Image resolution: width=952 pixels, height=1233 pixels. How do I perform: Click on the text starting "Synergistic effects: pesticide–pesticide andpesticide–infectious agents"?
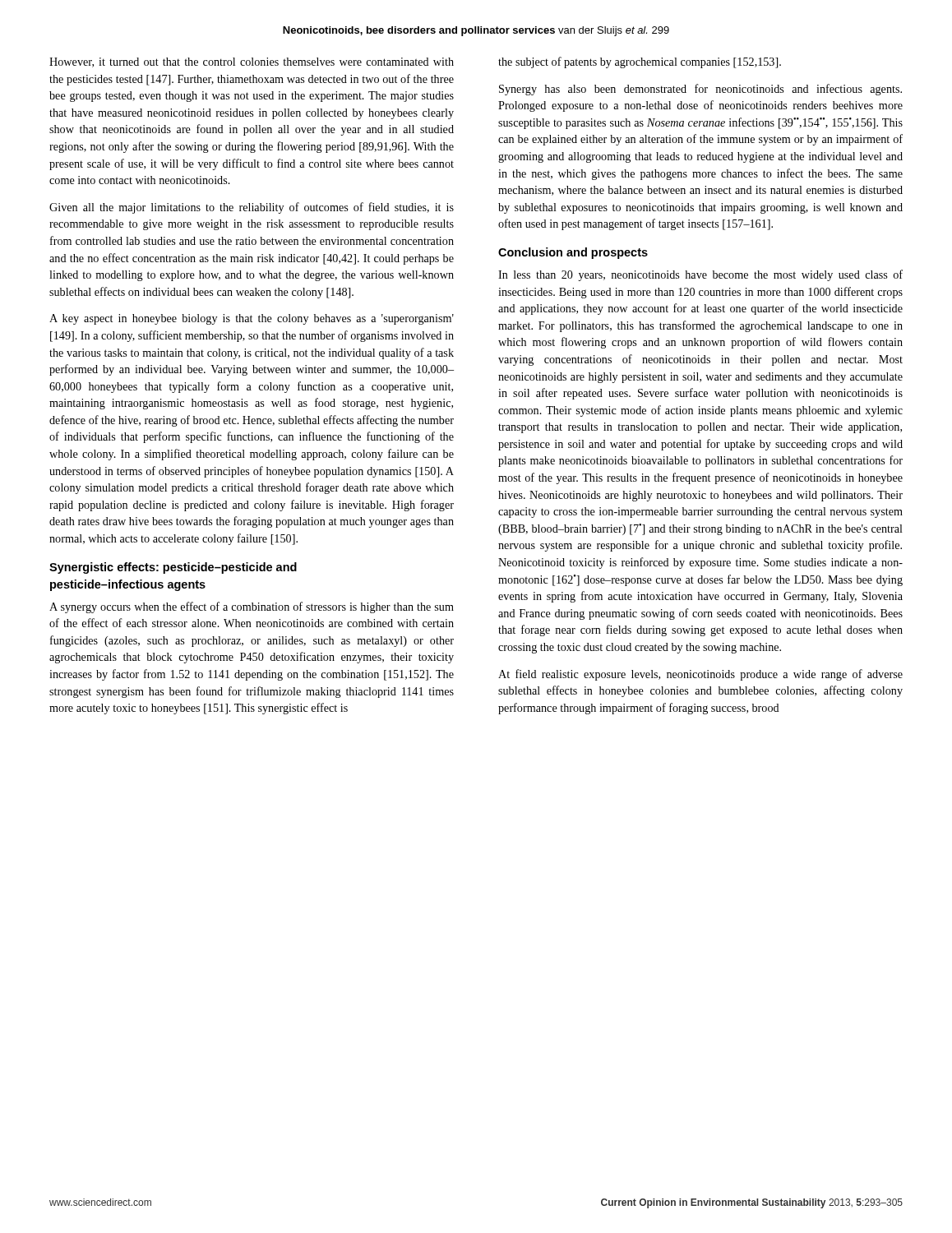pyautogui.click(x=173, y=576)
